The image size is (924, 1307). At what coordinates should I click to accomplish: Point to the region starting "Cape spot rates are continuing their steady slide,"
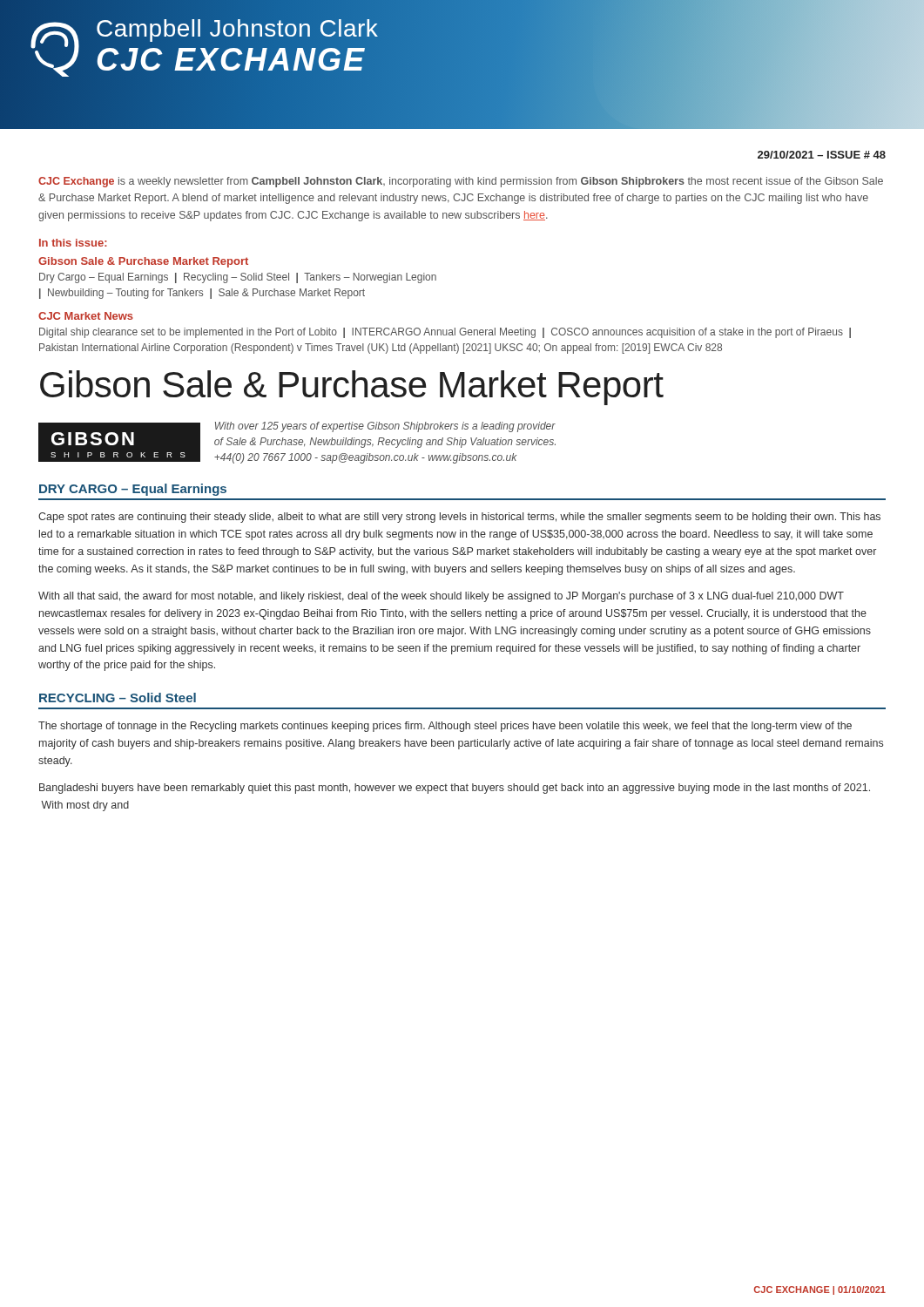tap(460, 543)
